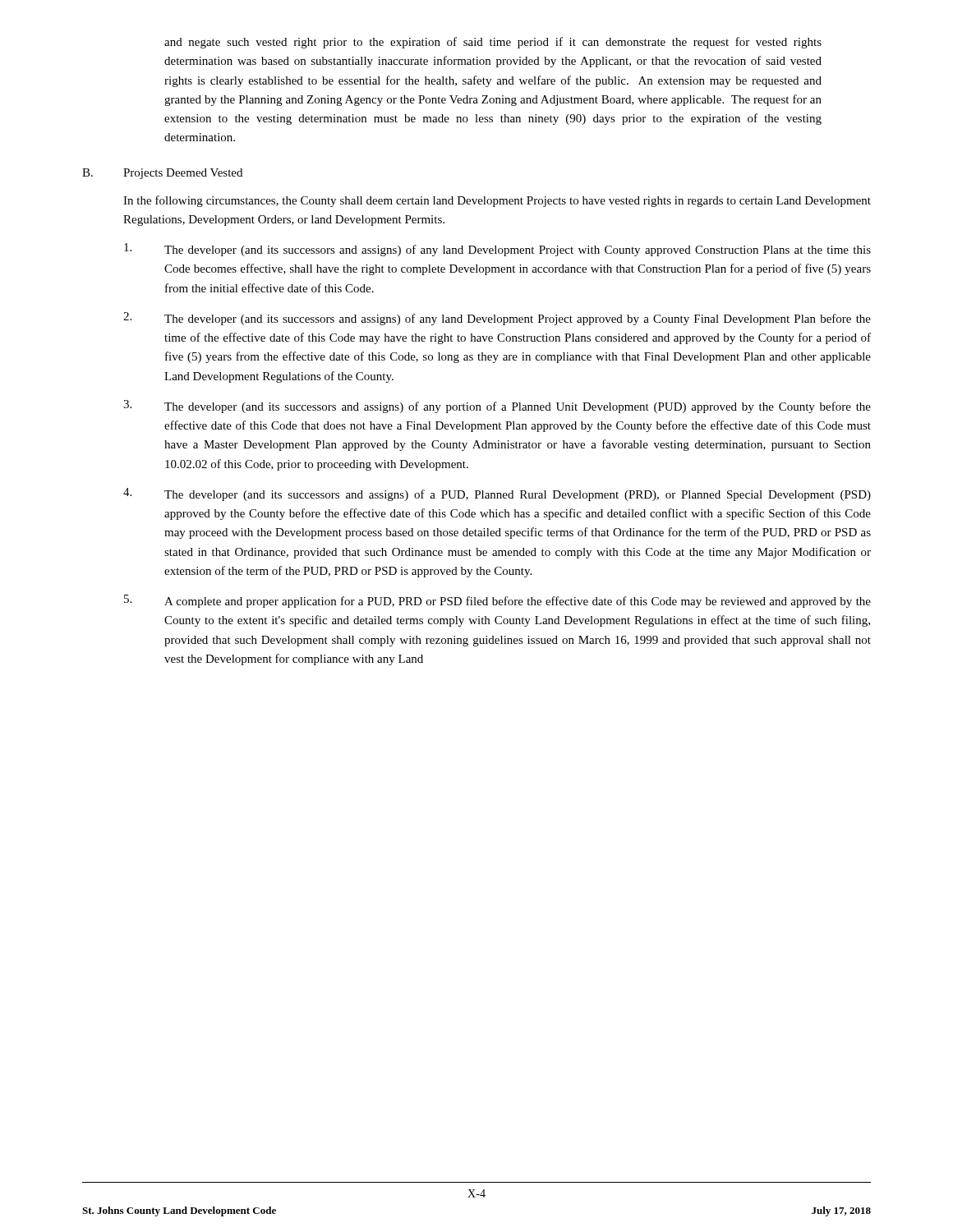Find the passage starting "B. Projects Deemed"
Image resolution: width=953 pixels, height=1232 pixels.
coord(162,174)
